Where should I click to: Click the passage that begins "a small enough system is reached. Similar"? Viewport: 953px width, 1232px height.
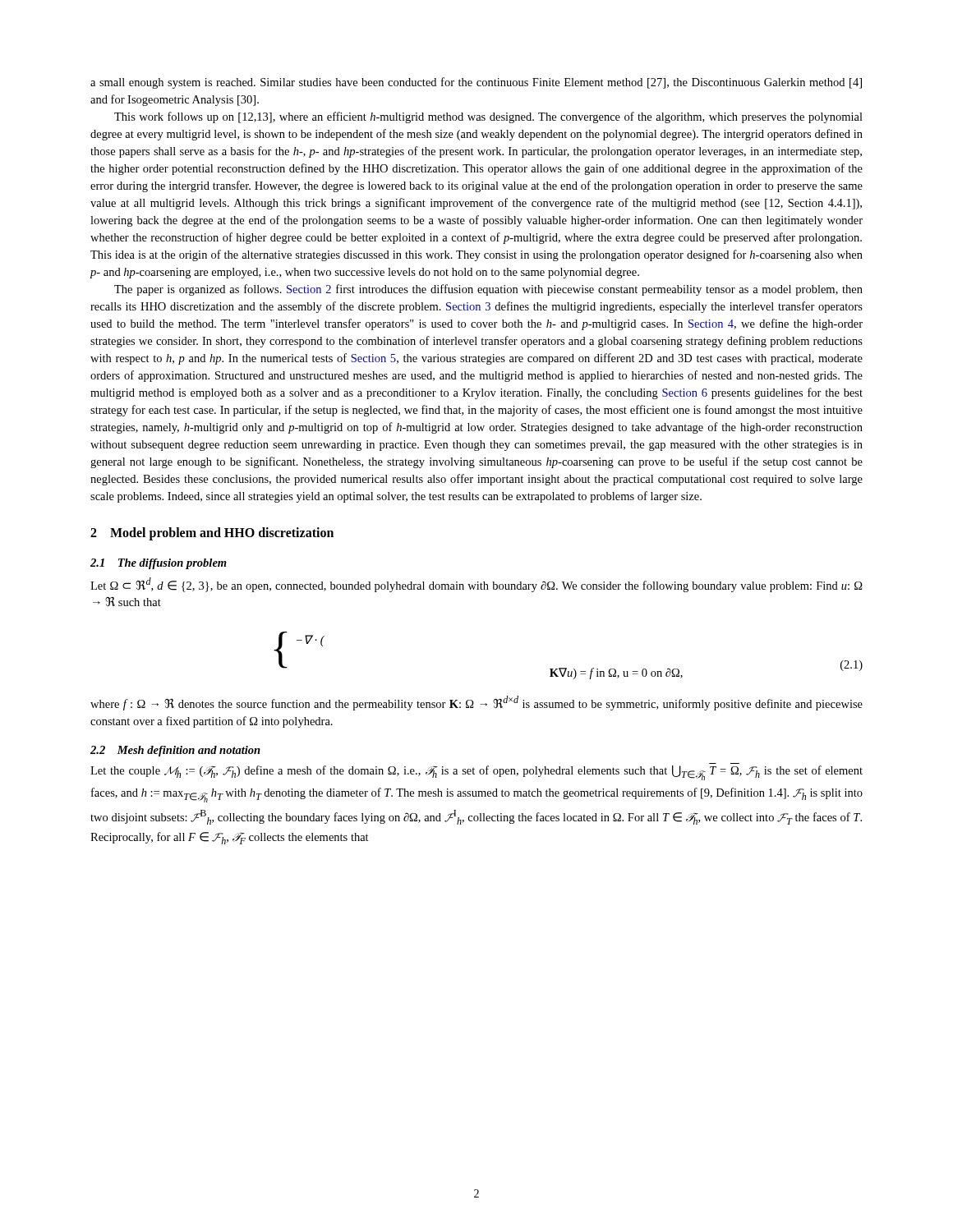[x=476, y=91]
